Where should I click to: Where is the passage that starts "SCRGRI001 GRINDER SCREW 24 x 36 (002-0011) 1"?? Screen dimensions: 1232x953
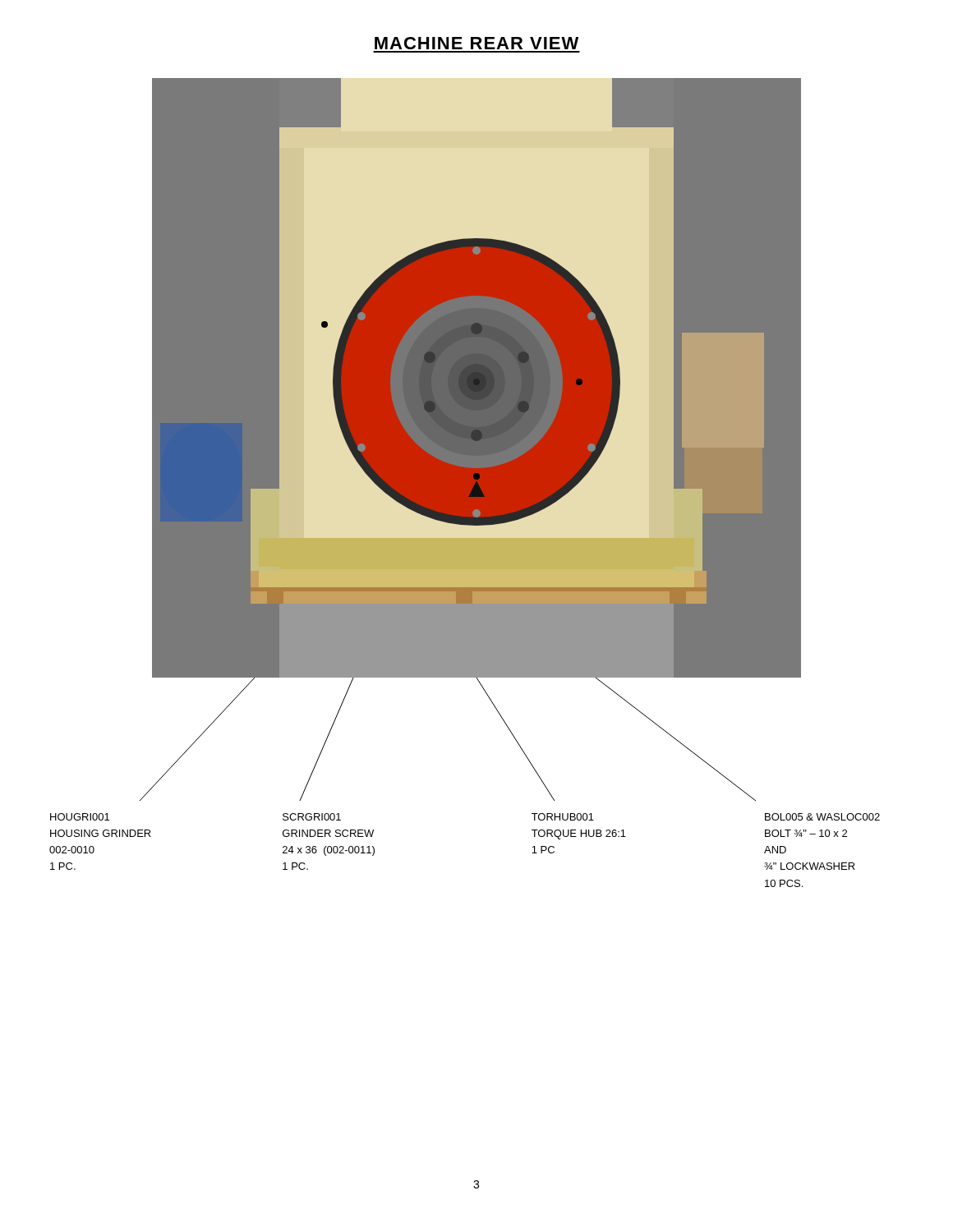(329, 842)
